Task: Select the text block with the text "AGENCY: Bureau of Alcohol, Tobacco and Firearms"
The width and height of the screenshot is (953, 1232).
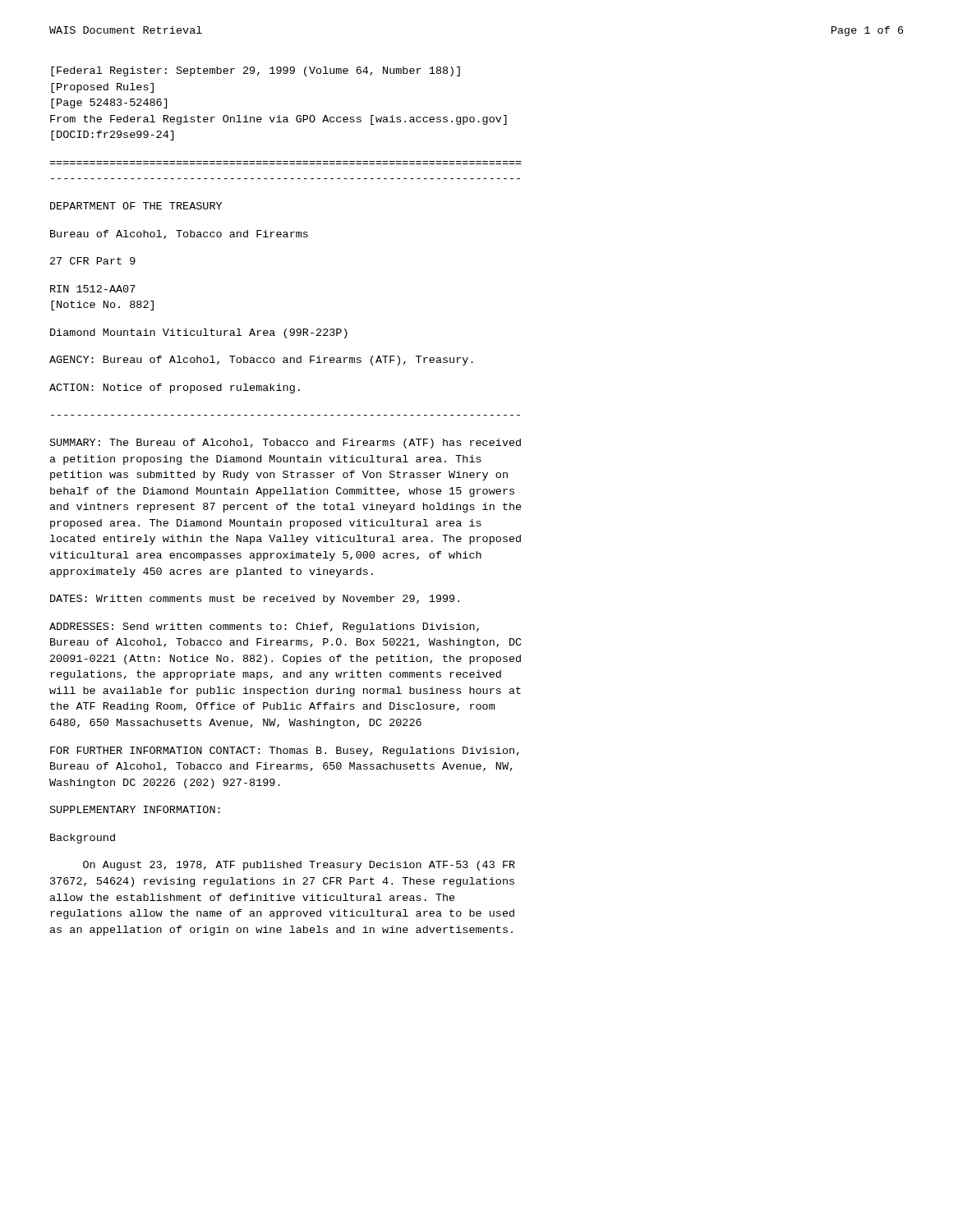Action: click(262, 360)
